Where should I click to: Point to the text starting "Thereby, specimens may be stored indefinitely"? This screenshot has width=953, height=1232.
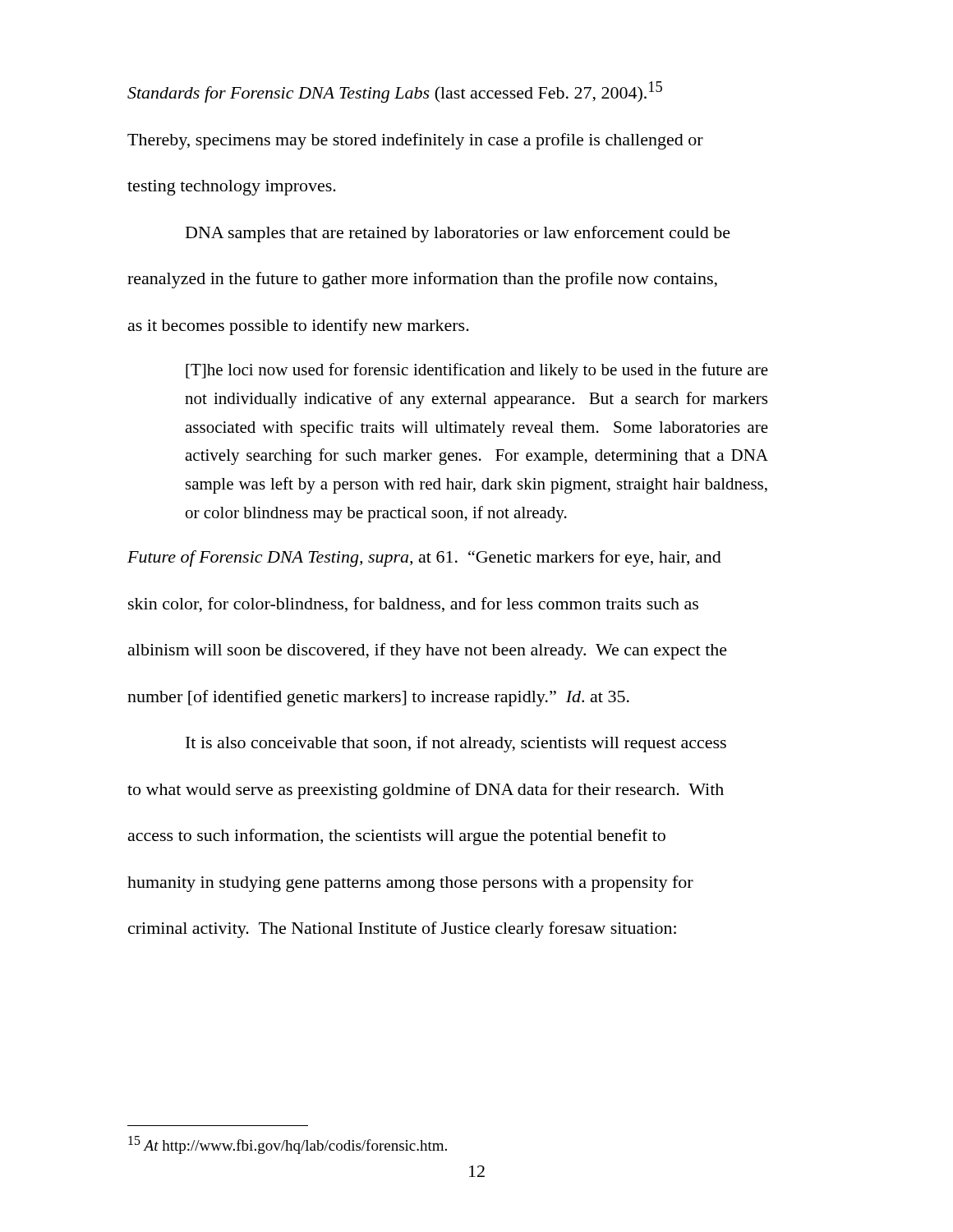point(415,139)
